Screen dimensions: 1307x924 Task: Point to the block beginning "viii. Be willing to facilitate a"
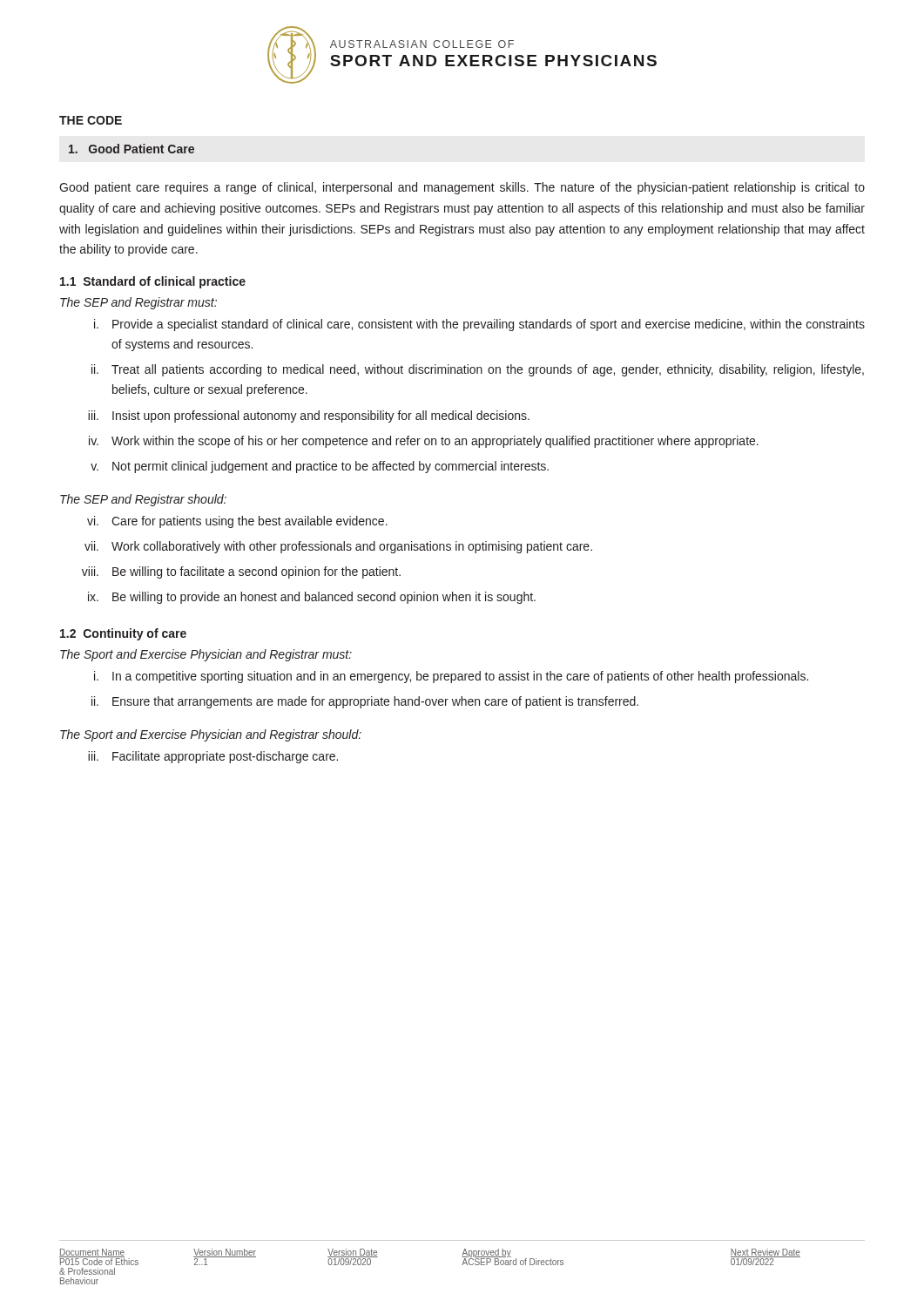pos(241,572)
